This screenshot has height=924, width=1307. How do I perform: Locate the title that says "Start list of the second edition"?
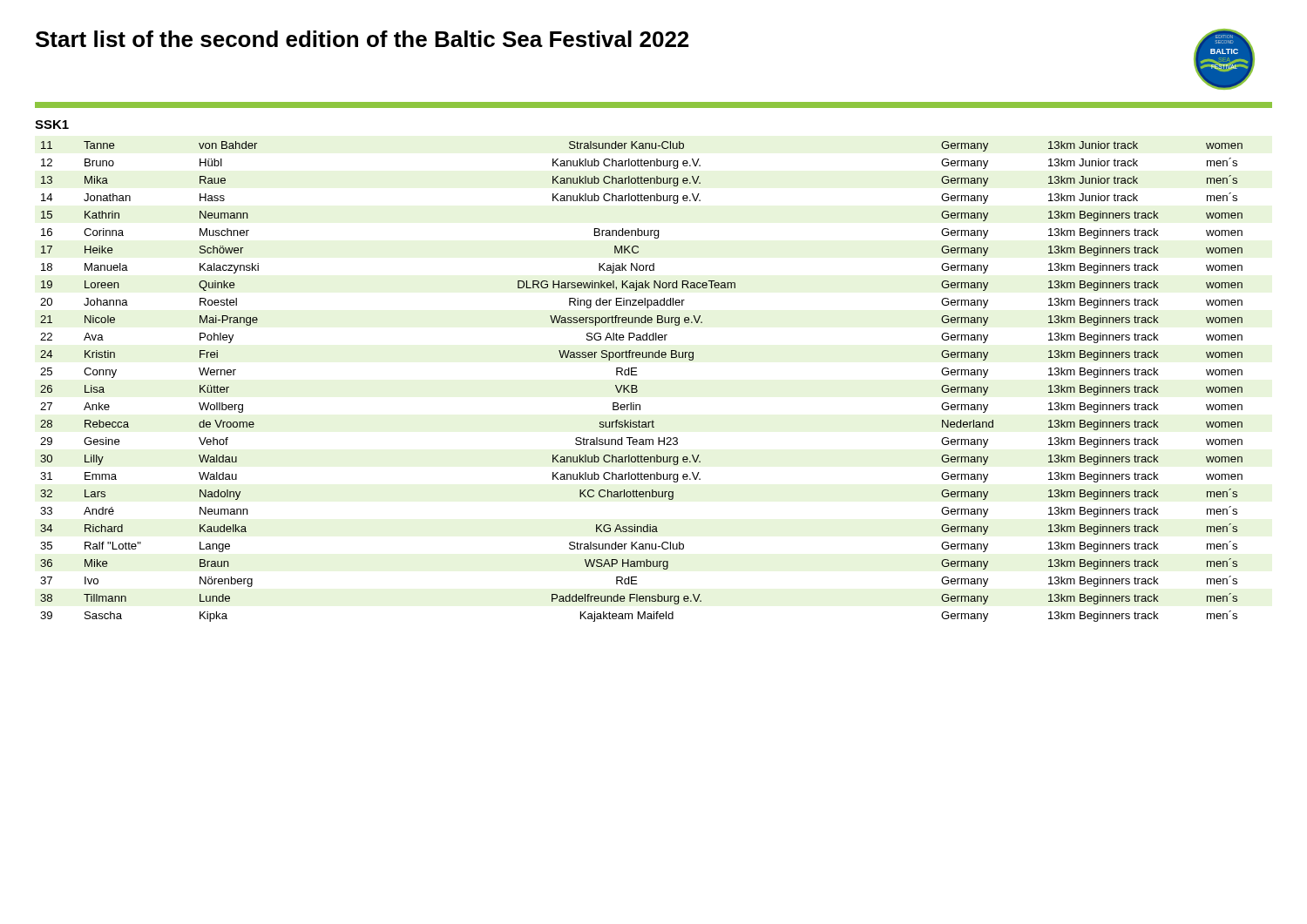tap(362, 39)
